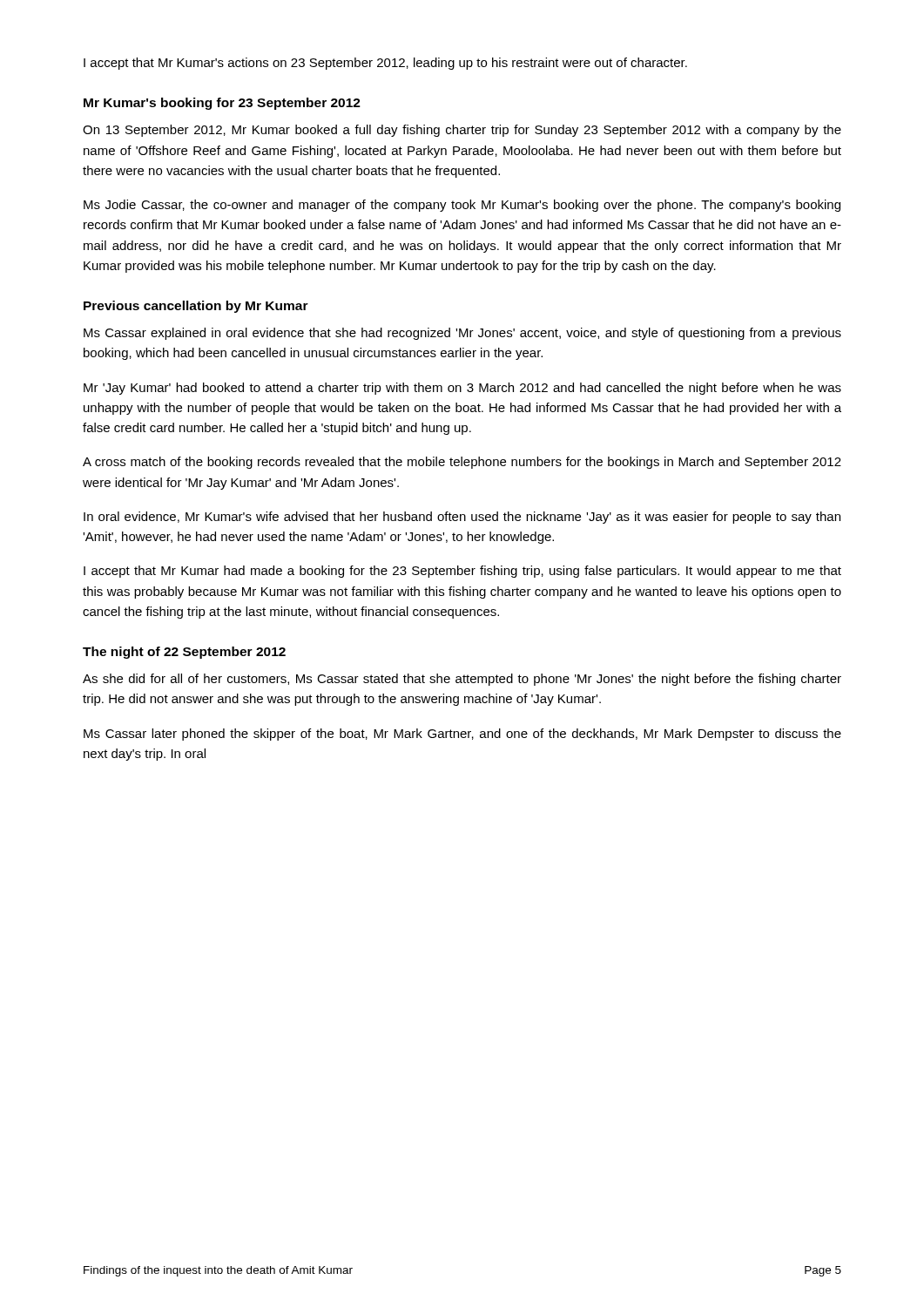The width and height of the screenshot is (924, 1307).
Task: Find the block on this page that starts "On 13 September 2012,"
Action: [462, 150]
